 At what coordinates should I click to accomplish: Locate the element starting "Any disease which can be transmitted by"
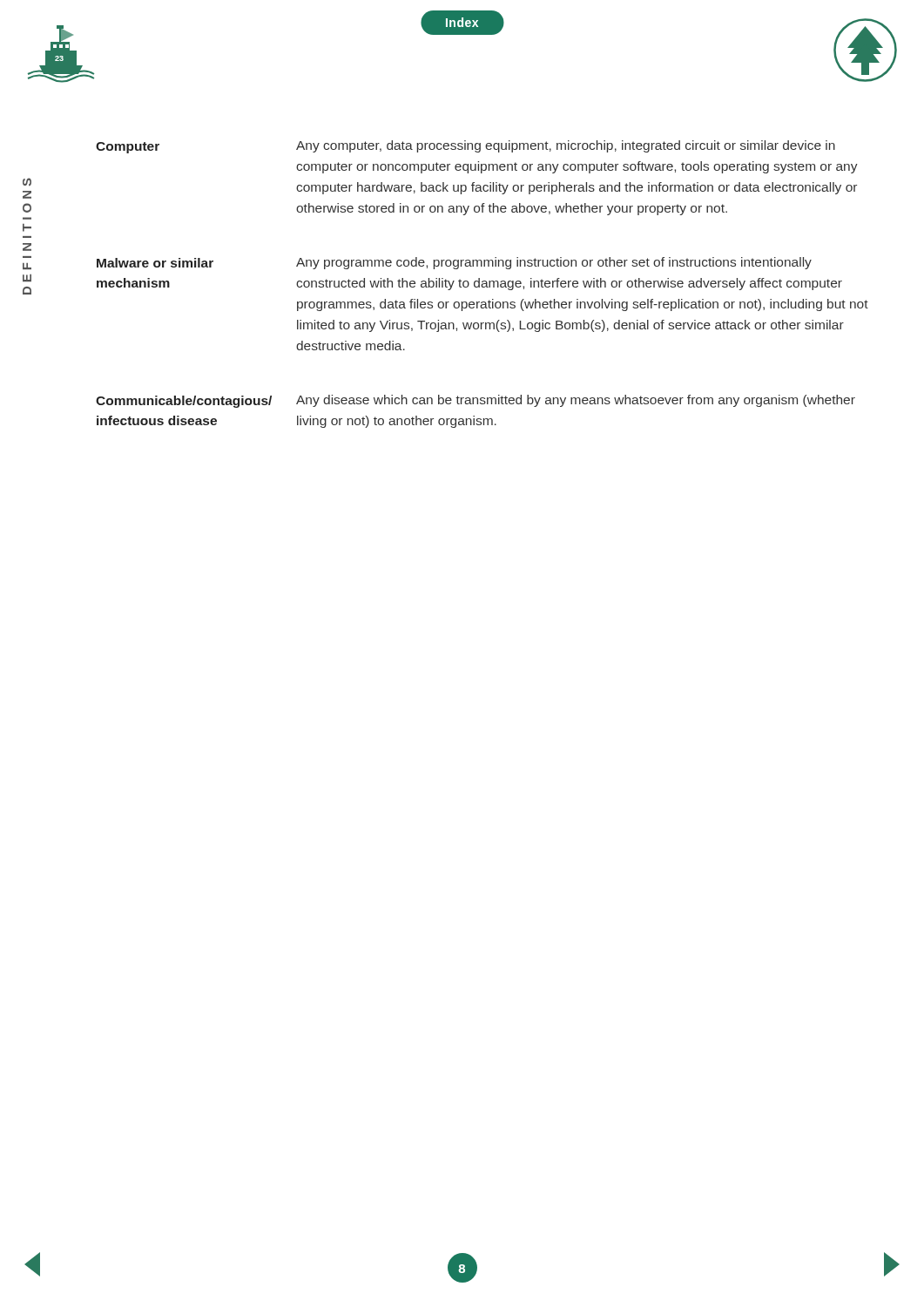pos(576,410)
